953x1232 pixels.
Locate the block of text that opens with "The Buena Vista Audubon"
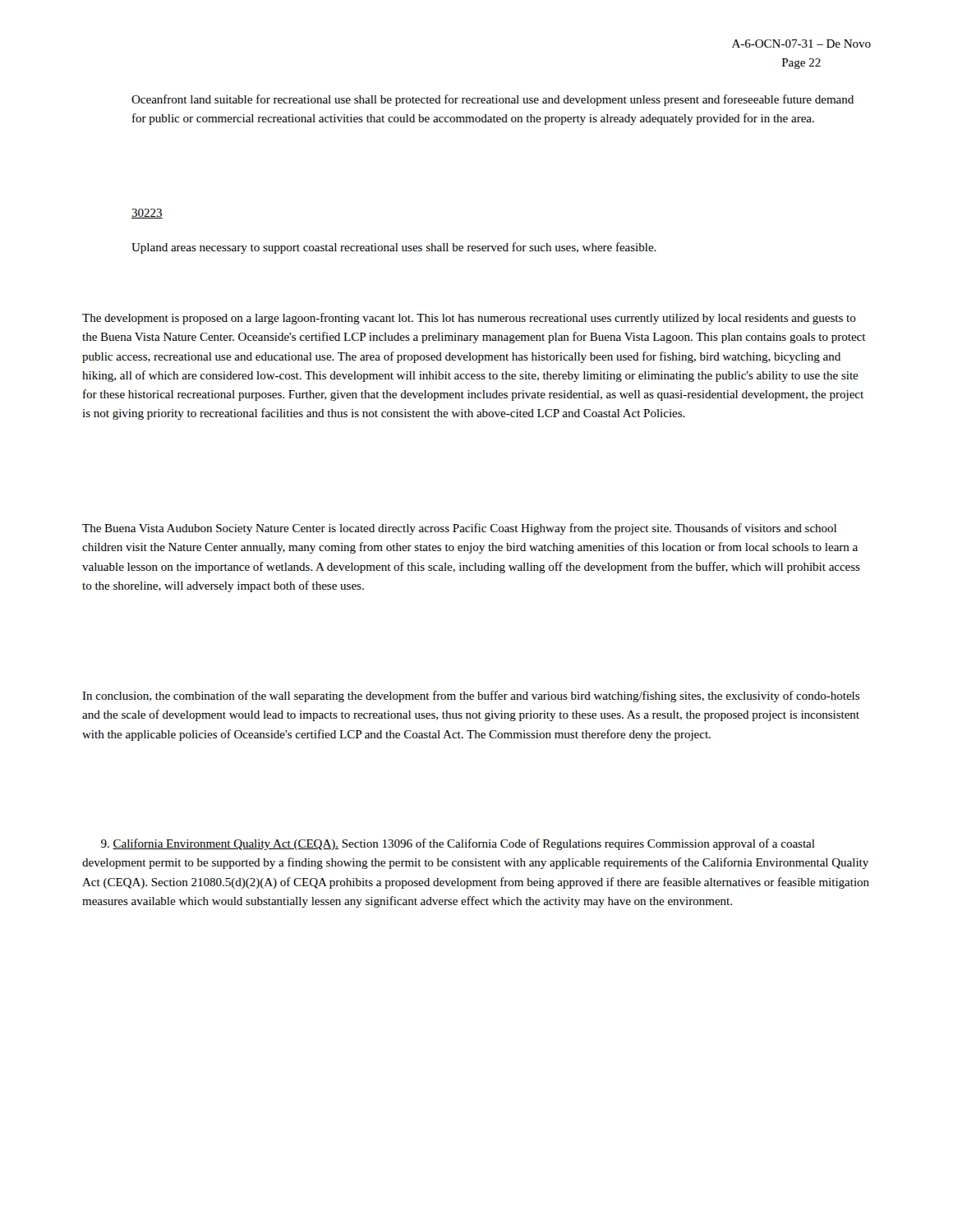(471, 557)
